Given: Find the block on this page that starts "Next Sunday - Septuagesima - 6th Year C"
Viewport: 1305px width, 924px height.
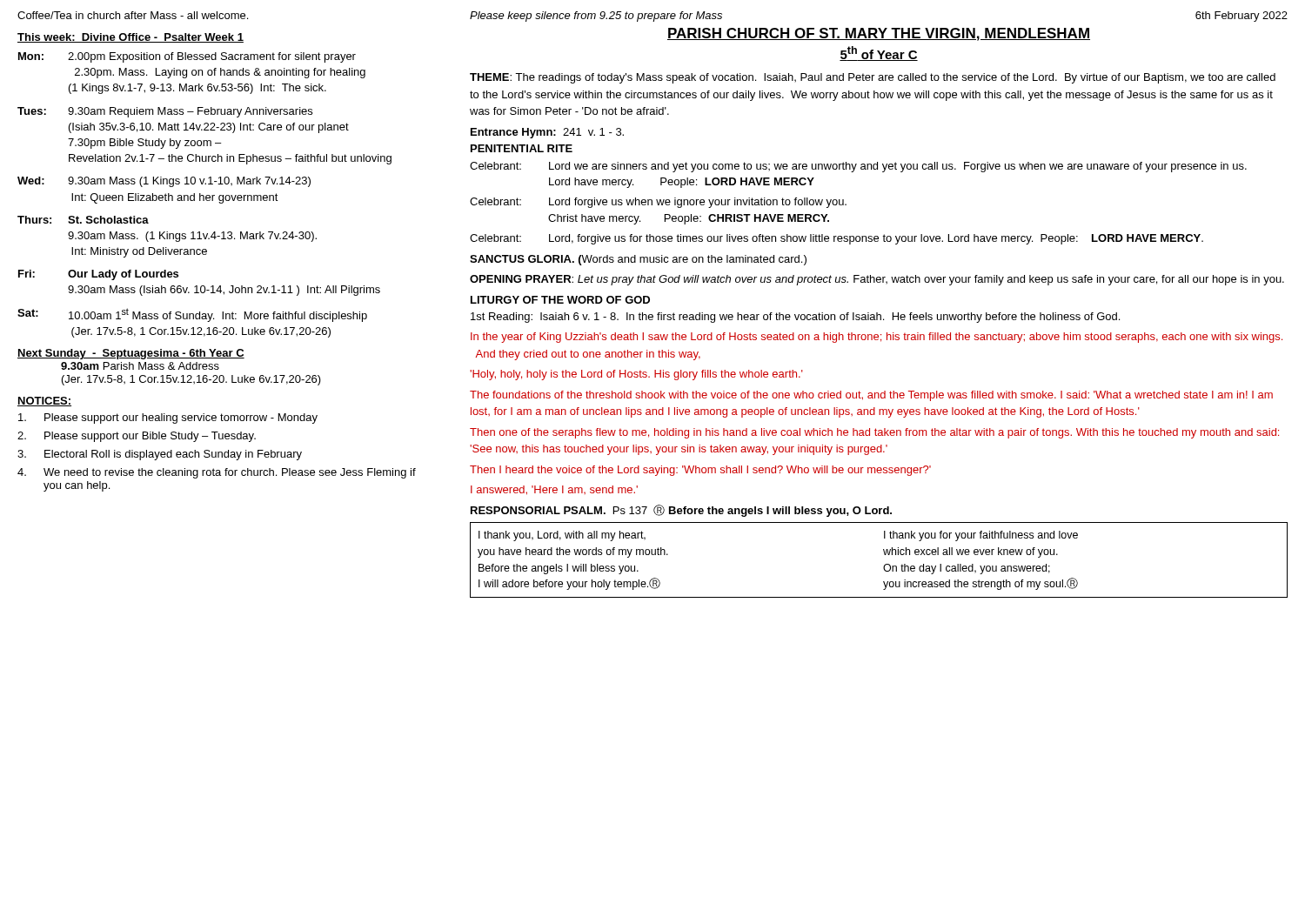Looking at the screenshot, I should coord(226,366).
